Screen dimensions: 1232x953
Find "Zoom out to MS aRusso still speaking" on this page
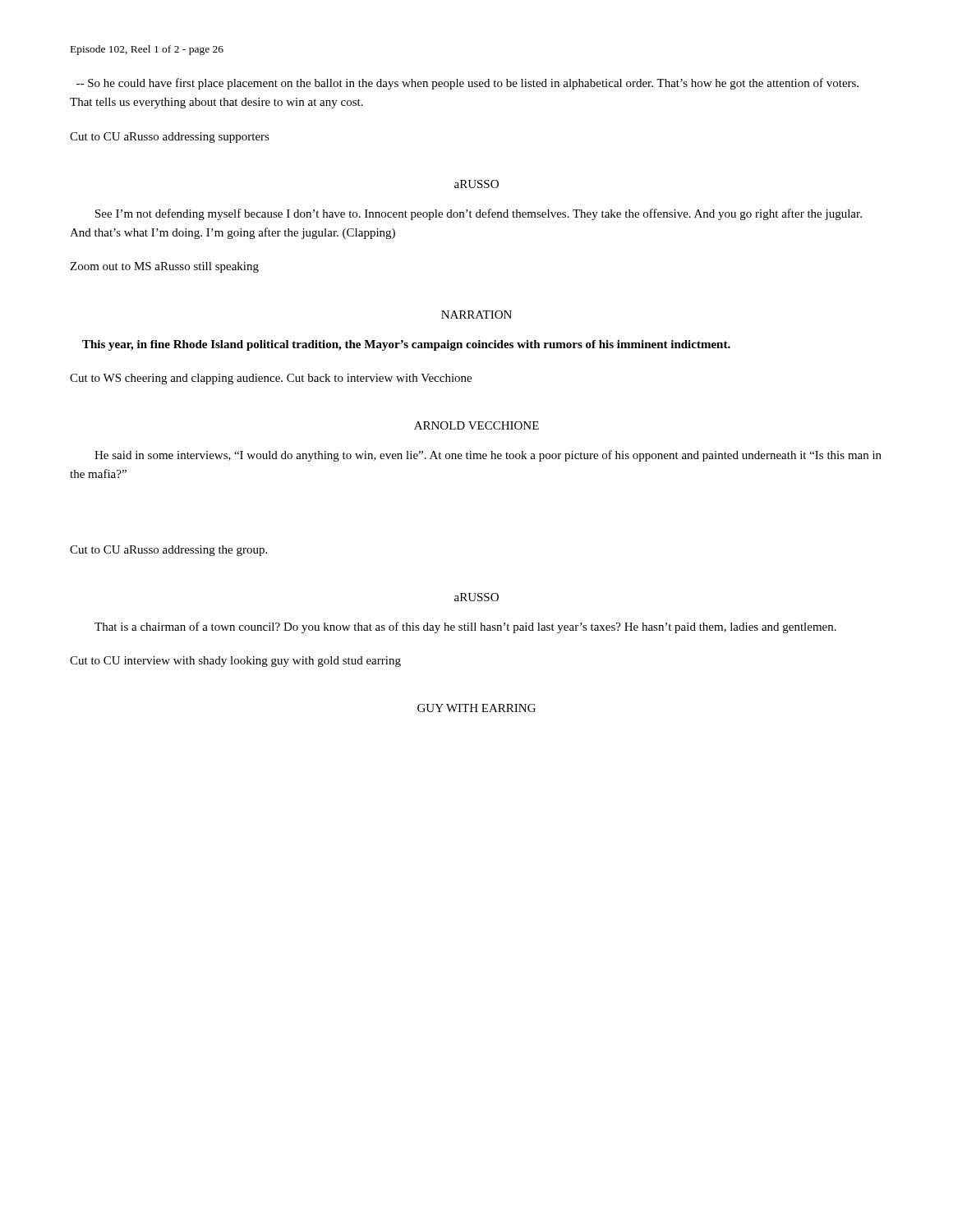pyautogui.click(x=164, y=266)
